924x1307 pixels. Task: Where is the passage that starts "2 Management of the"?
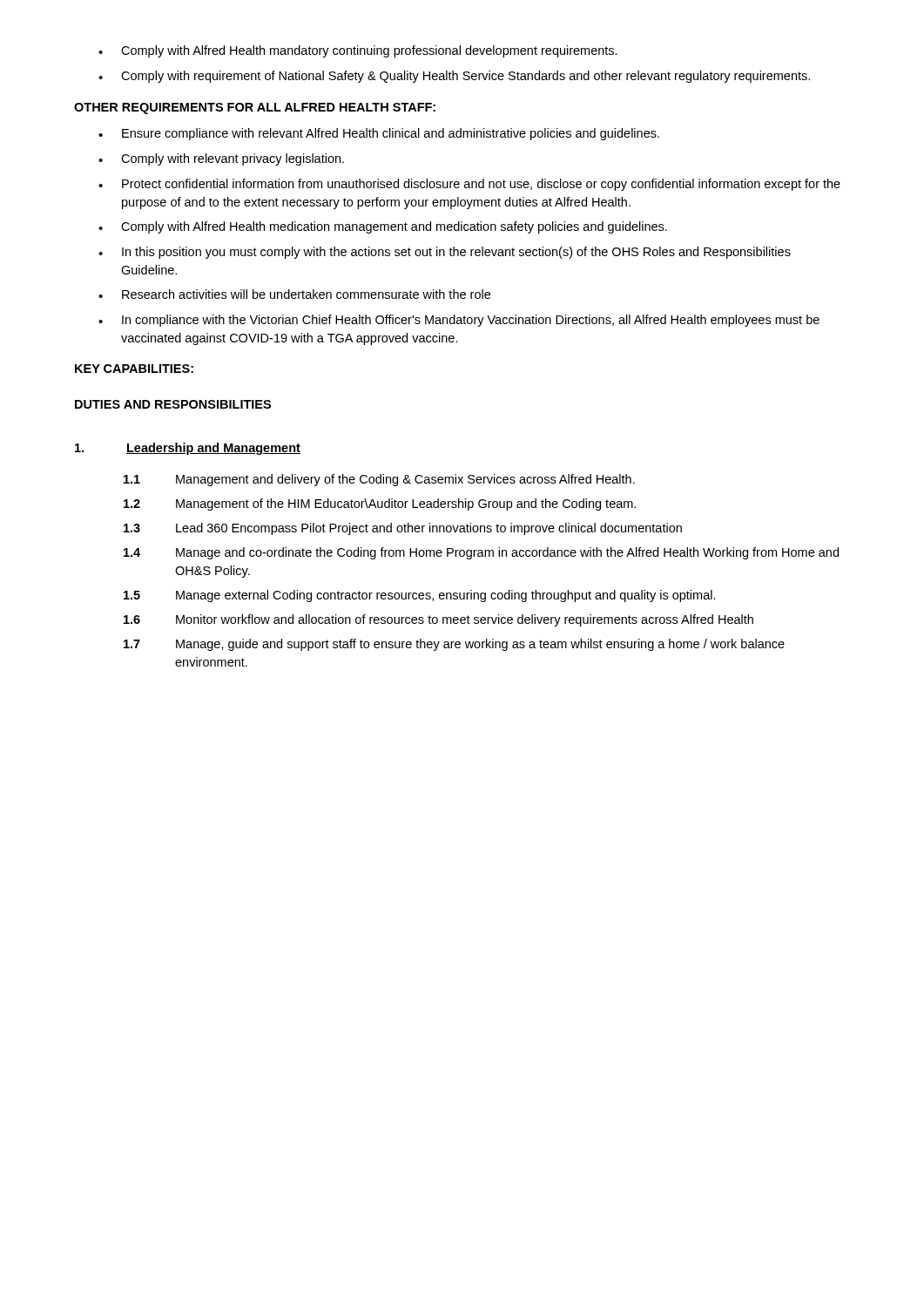tap(474, 504)
